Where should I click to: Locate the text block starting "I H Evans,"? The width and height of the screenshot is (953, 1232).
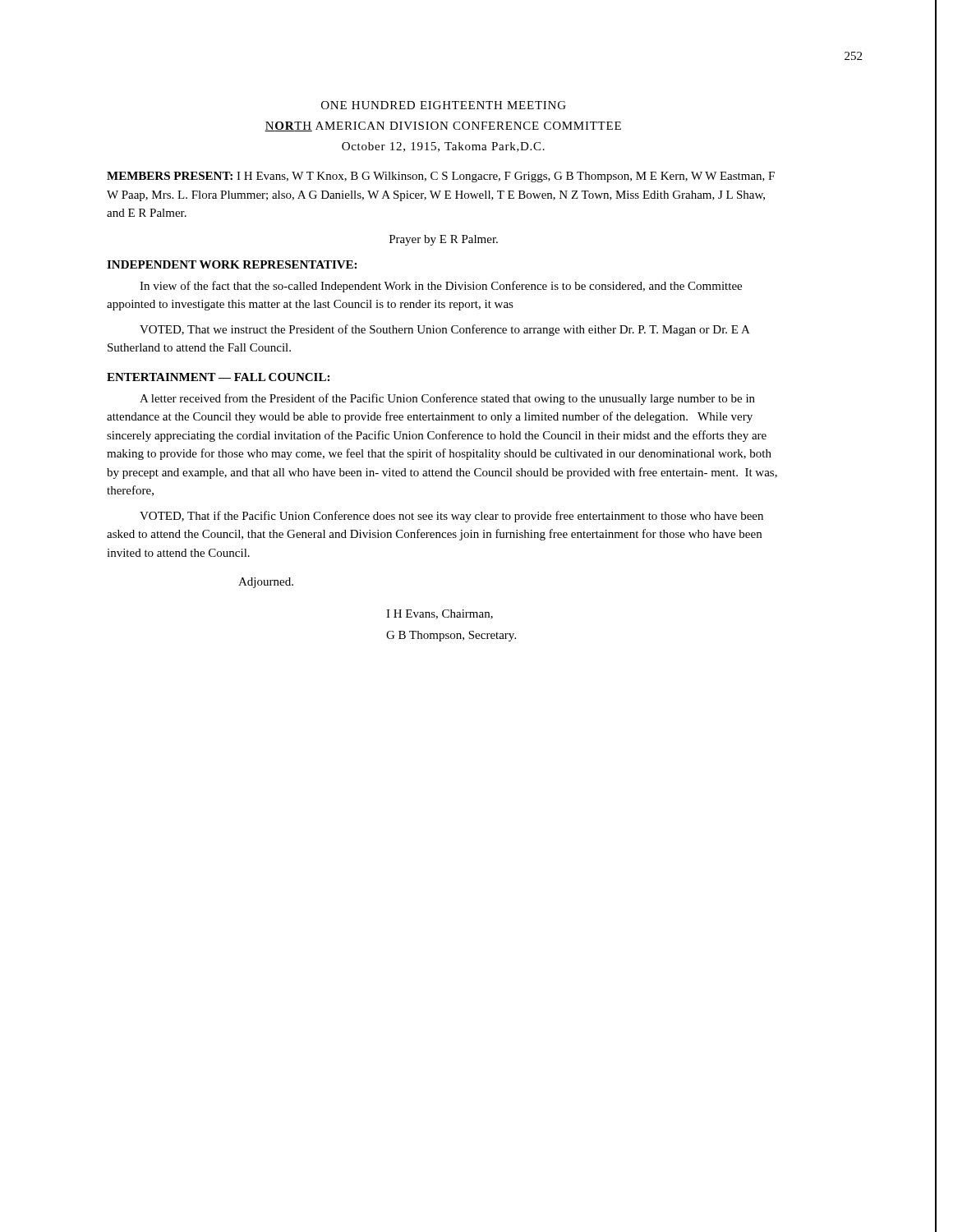point(452,624)
